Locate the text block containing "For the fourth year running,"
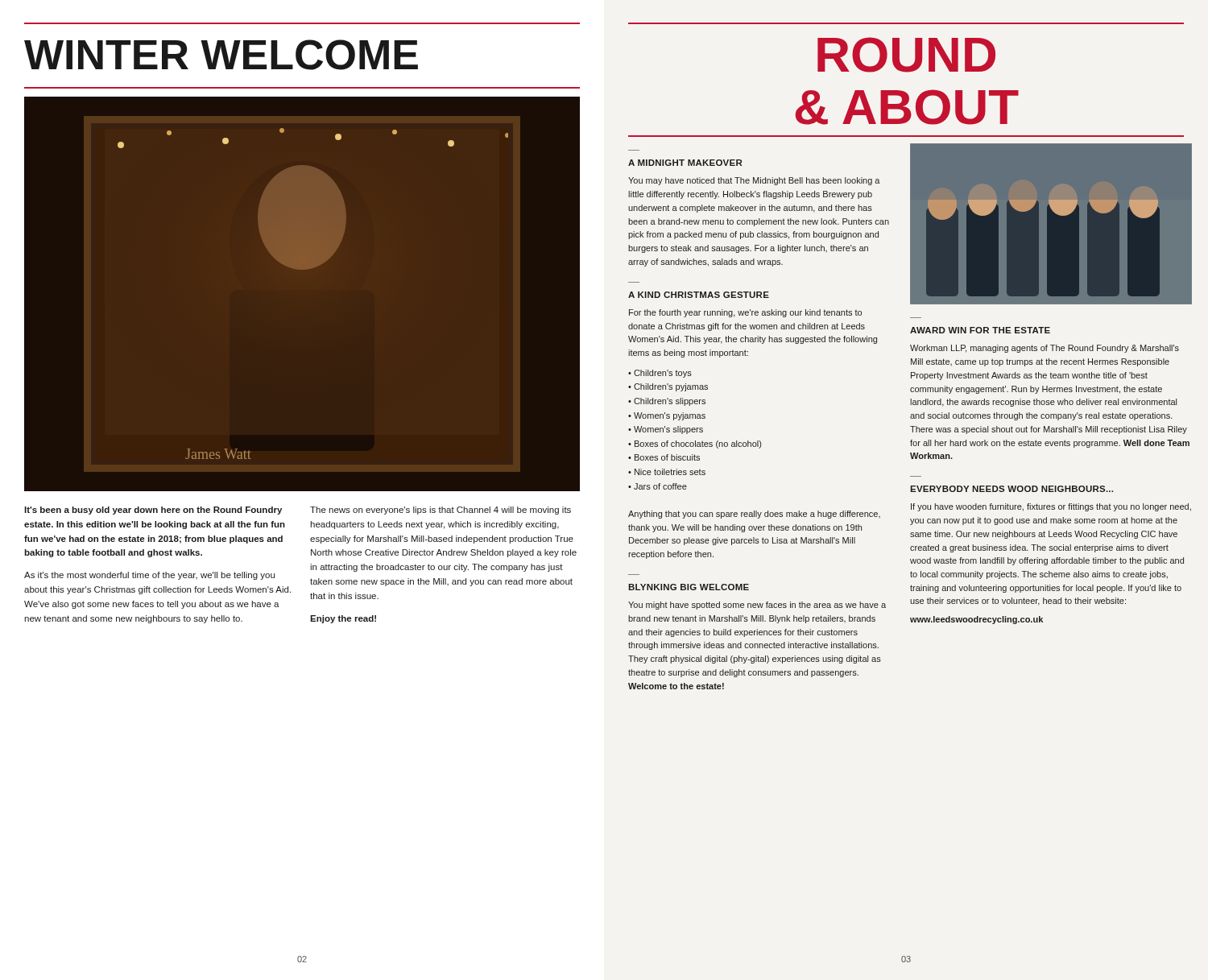 [759, 333]
